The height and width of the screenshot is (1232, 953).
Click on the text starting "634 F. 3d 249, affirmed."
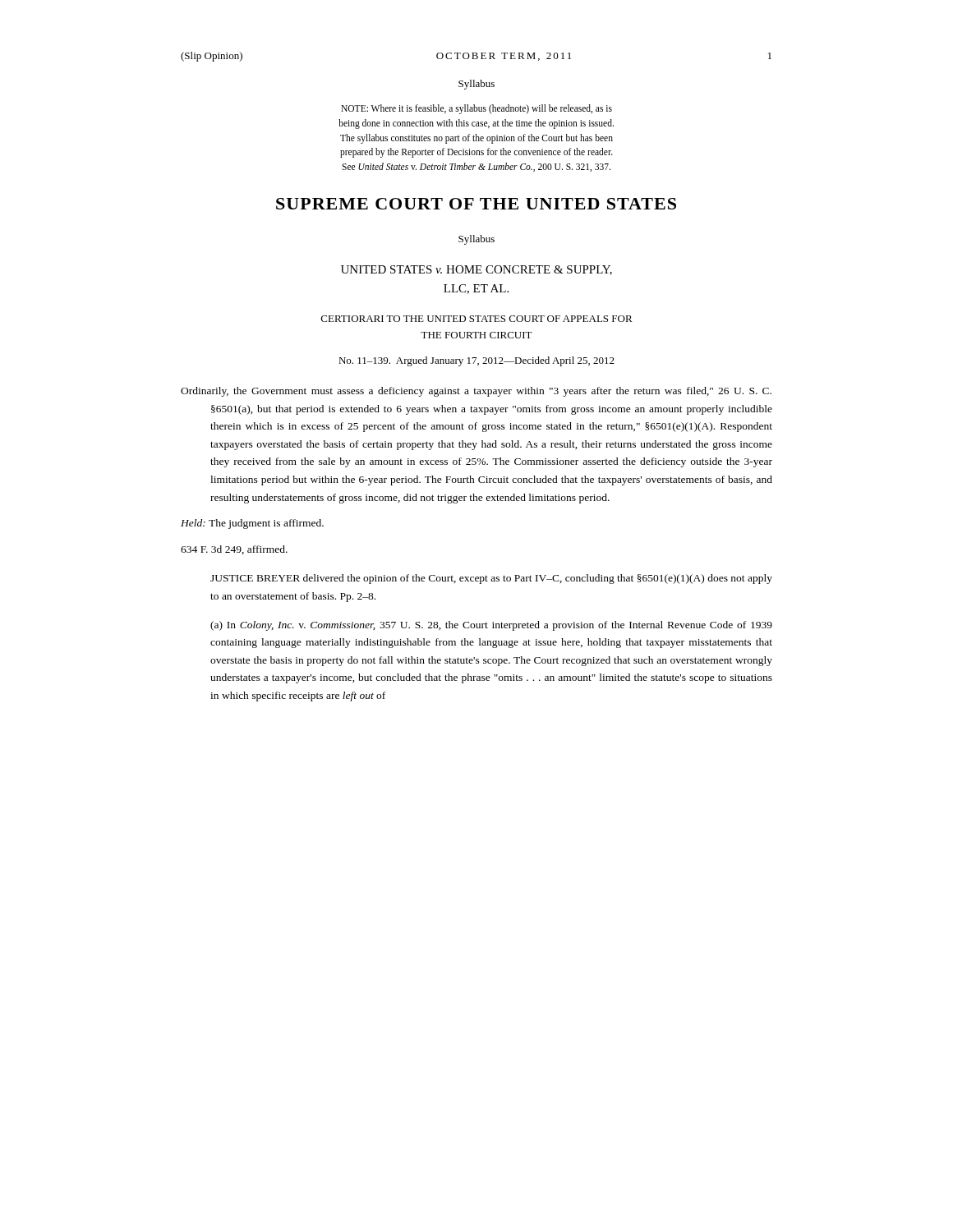pyautogui.click(x=234, y=549)
